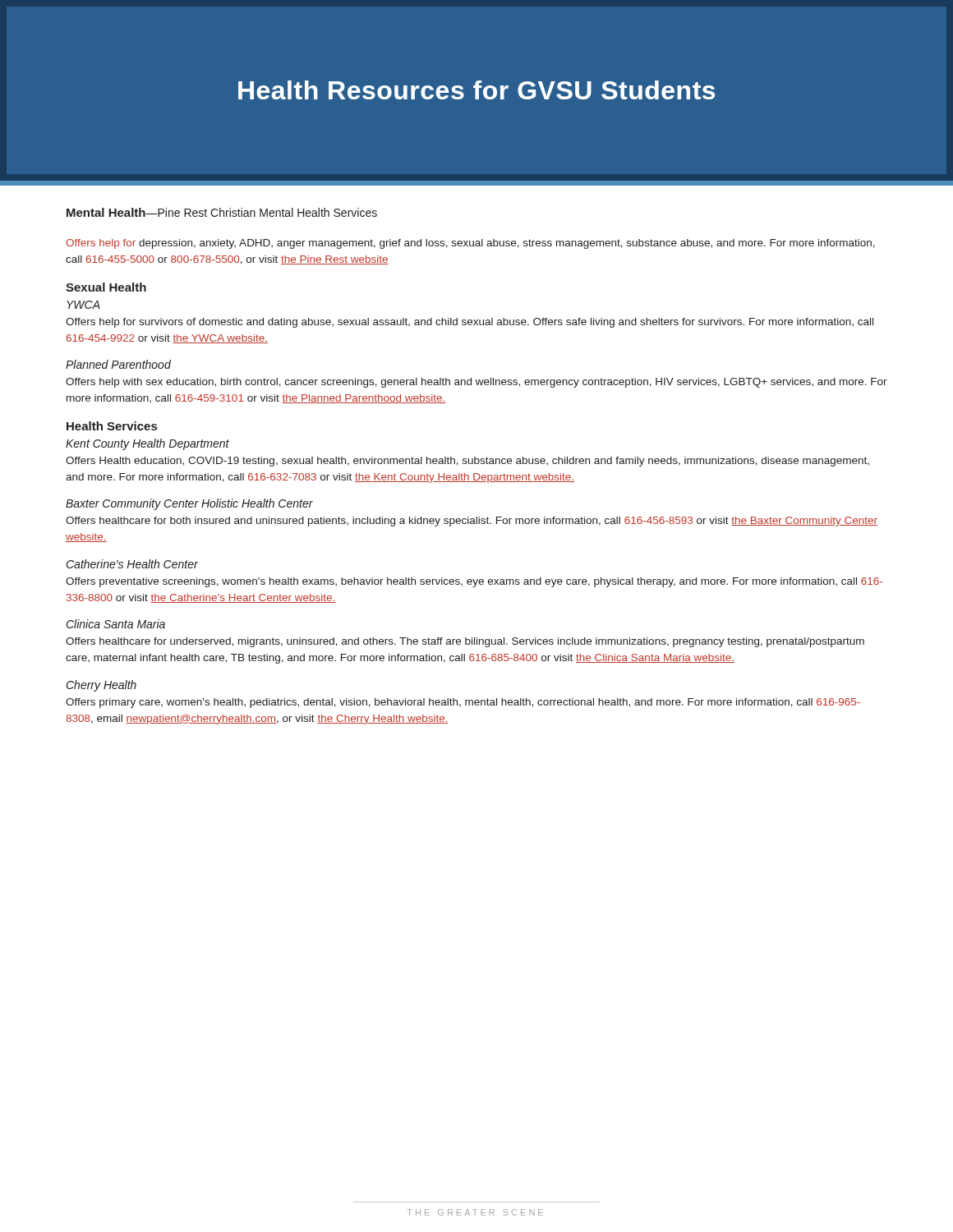Point to the element starting "Sexual Health"
The height and width of the screenshot is (1232, 953).
(106, 287)
